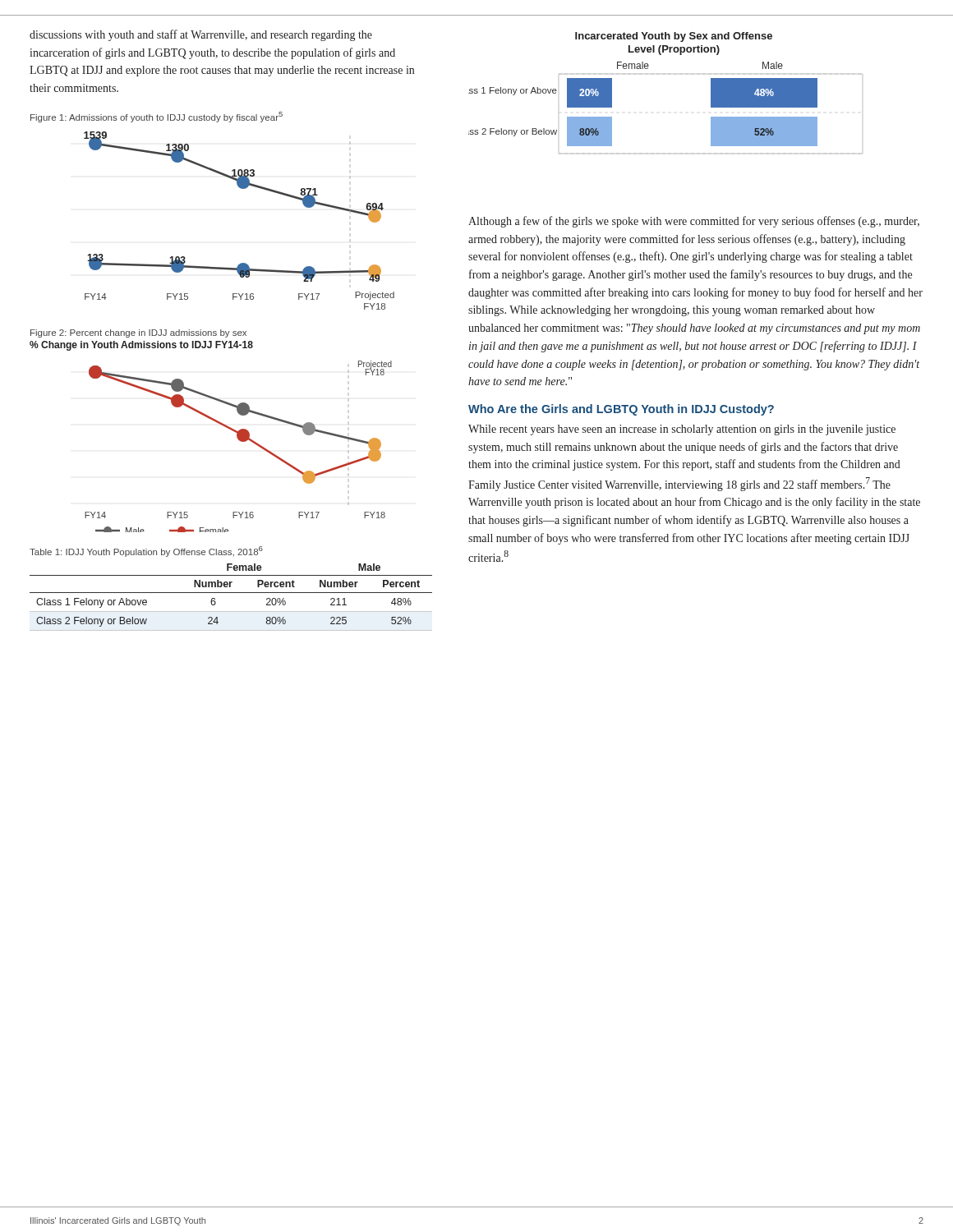The image size is (953, 1232).
Task: Locate the block of text that opens with "Although a few of the girls we"
Action: (695, 302)
